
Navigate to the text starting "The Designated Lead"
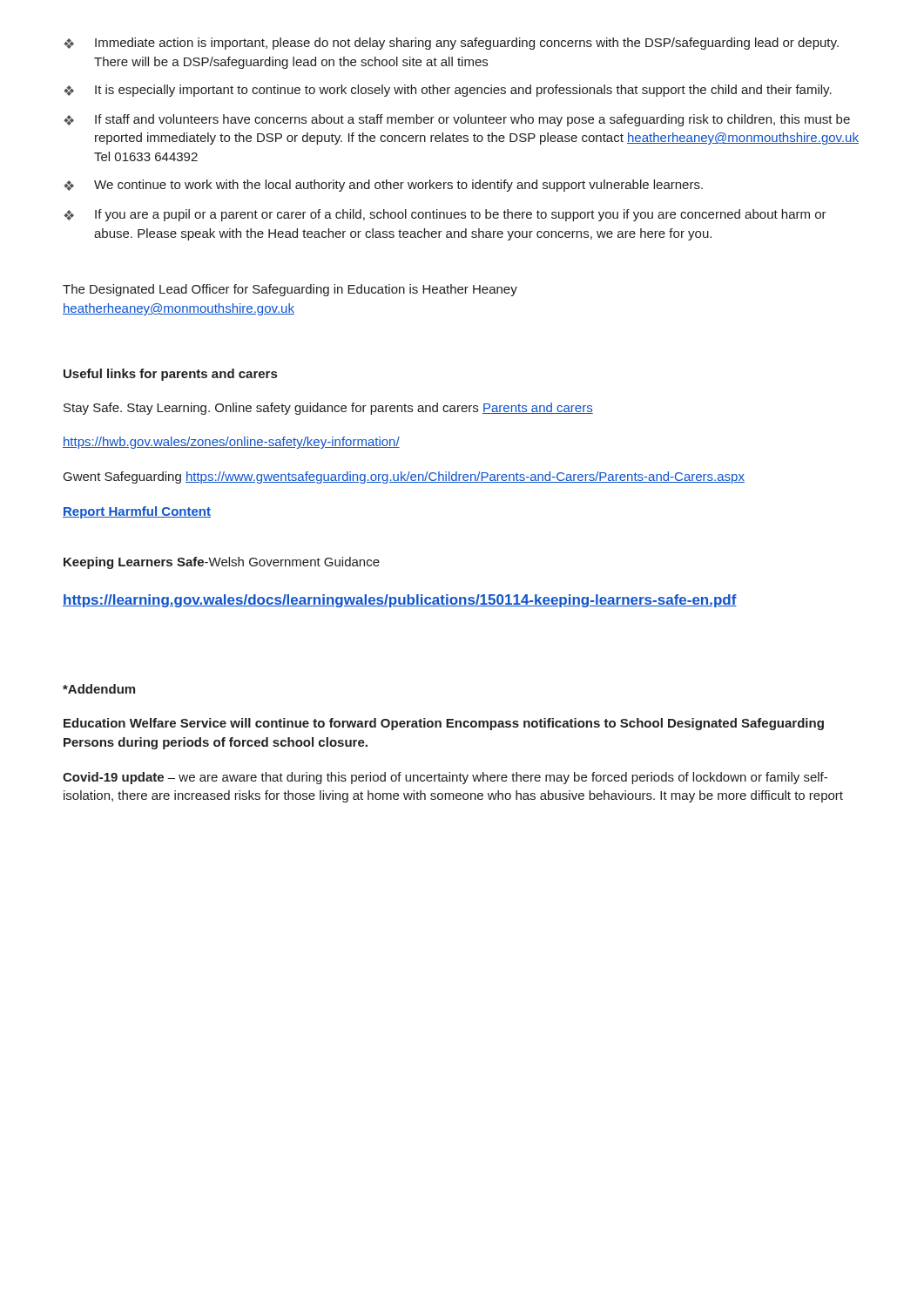click(290, 298)
